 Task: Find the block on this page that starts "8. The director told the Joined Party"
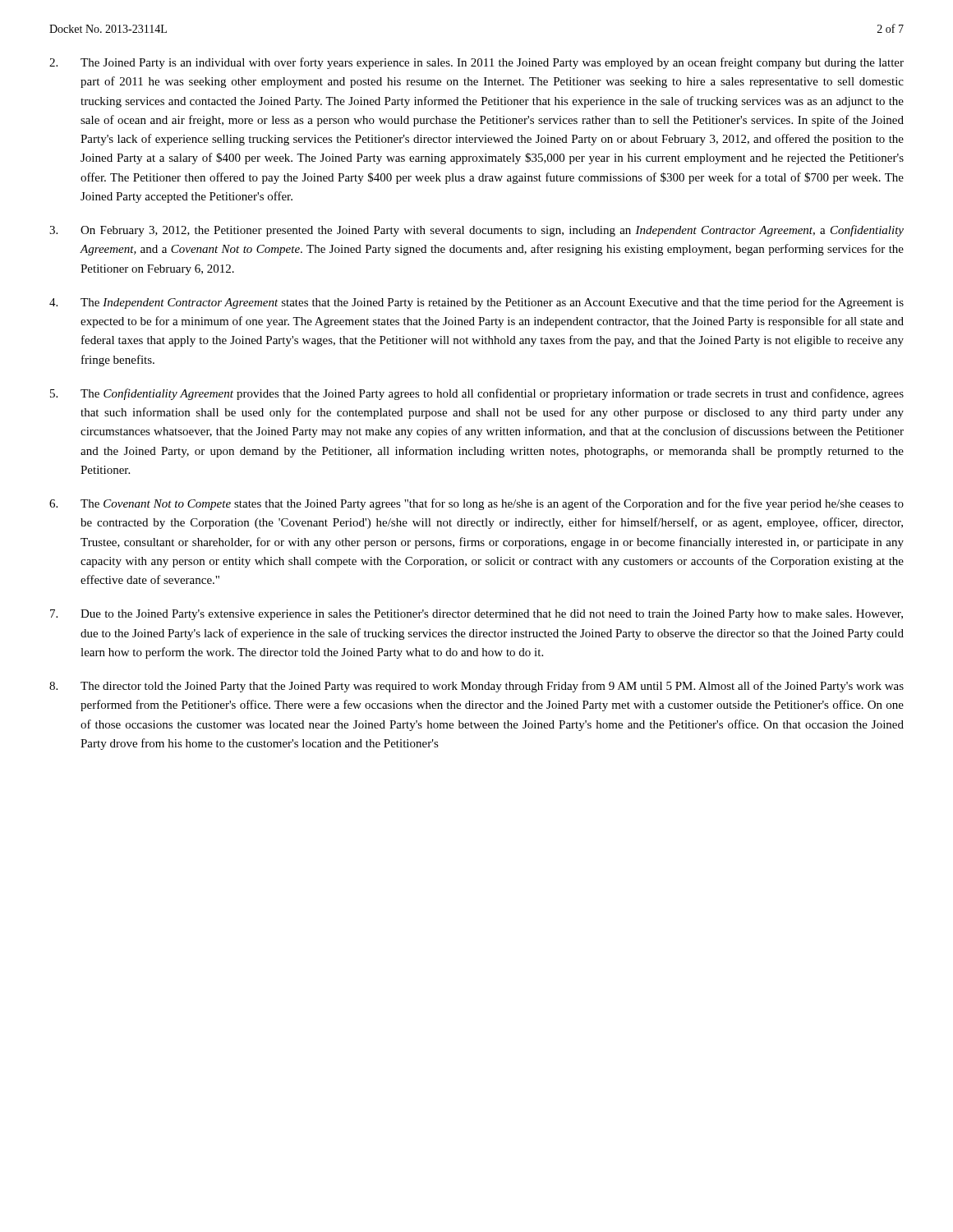click(x=476, y=715)
